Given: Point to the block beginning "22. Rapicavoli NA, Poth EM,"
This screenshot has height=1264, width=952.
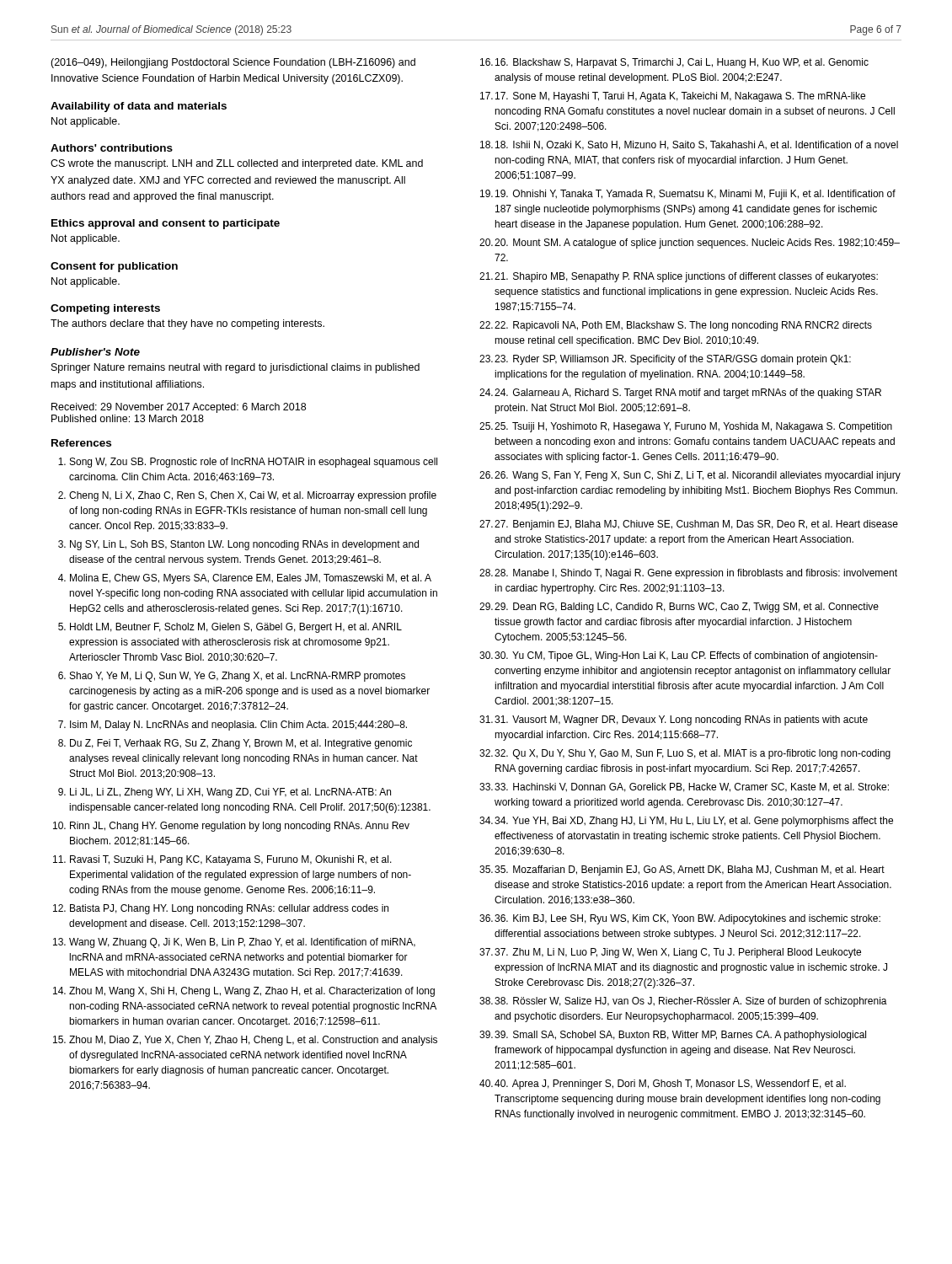Looking at the screenshot, I should (x=683, y=332).
